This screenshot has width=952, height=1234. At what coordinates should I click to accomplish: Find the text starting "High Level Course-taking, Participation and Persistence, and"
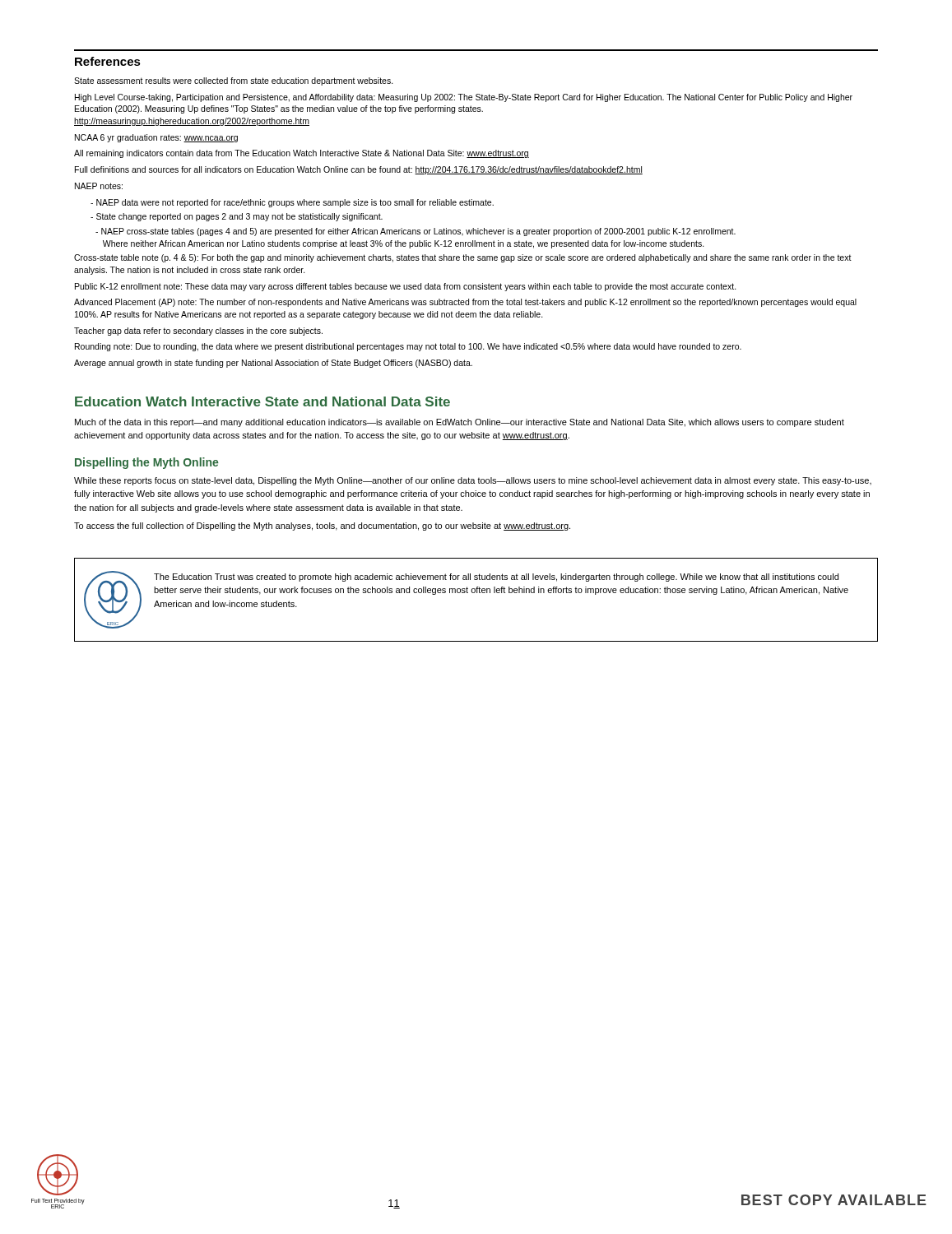(463, 109)
